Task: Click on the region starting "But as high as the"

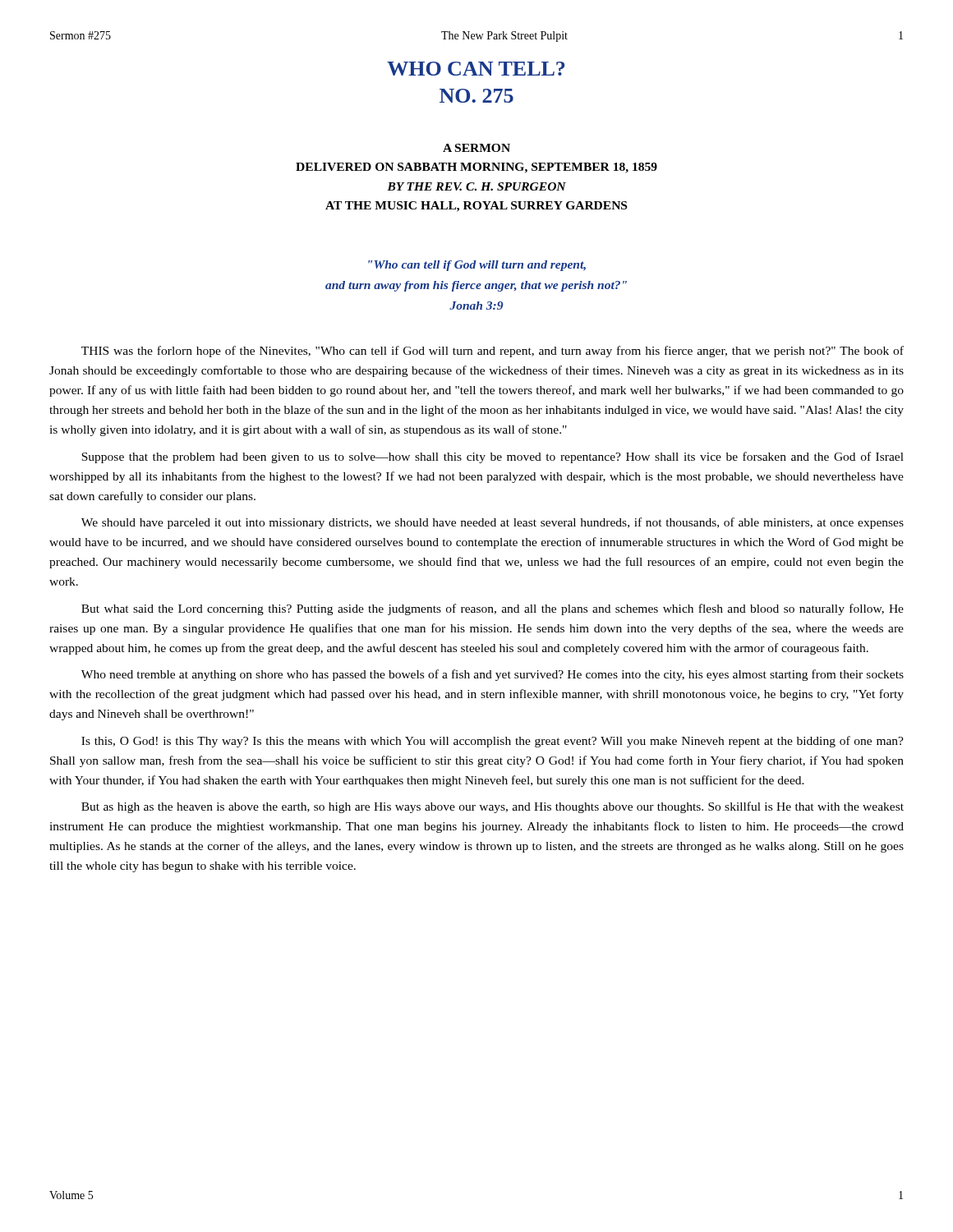Action: [x=476, y=836]
